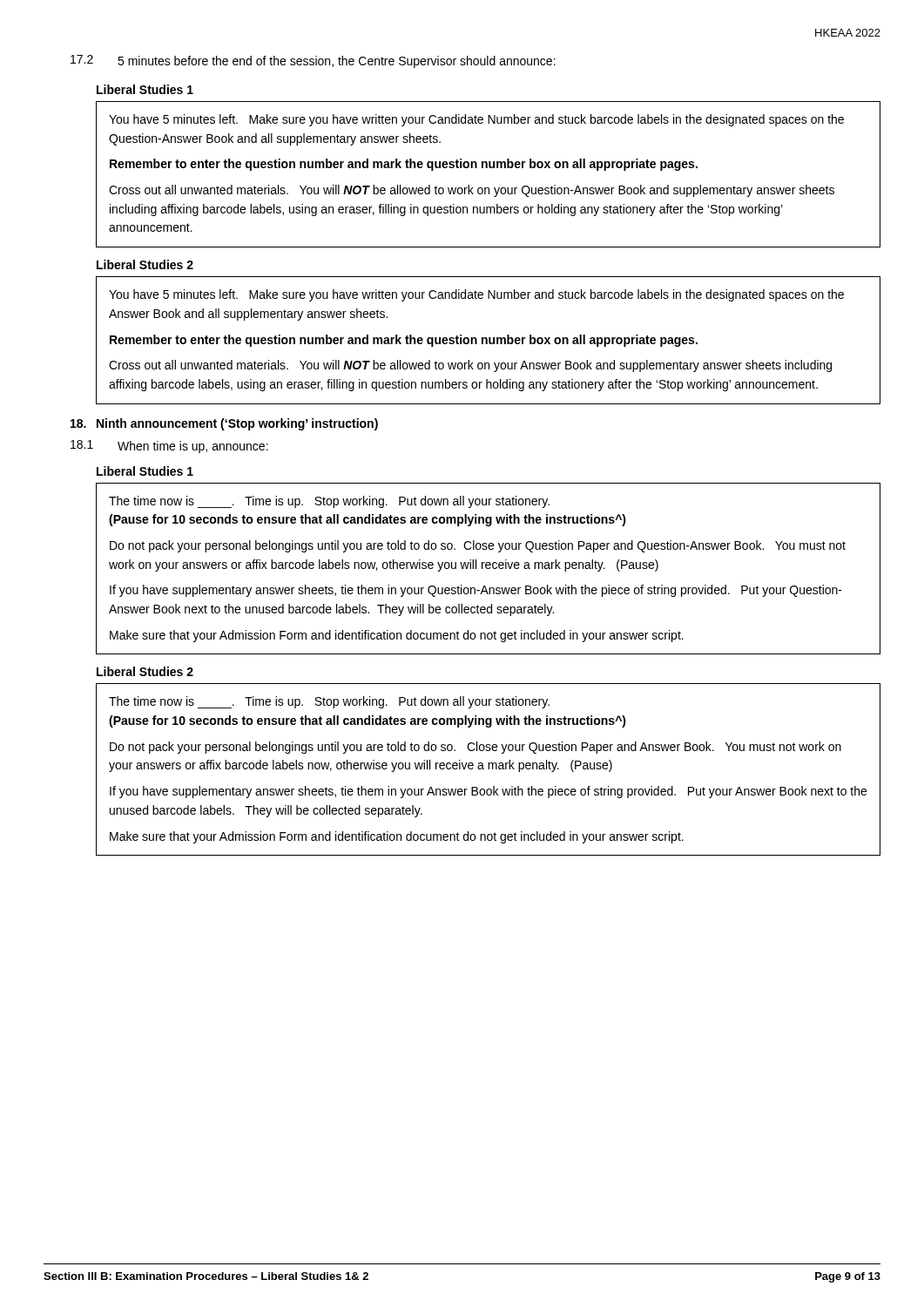Locate the section header that opens with "18. Ninth announcement (‘Stop working’"
Screen dimensions: 1307x924
coord(224,423)
